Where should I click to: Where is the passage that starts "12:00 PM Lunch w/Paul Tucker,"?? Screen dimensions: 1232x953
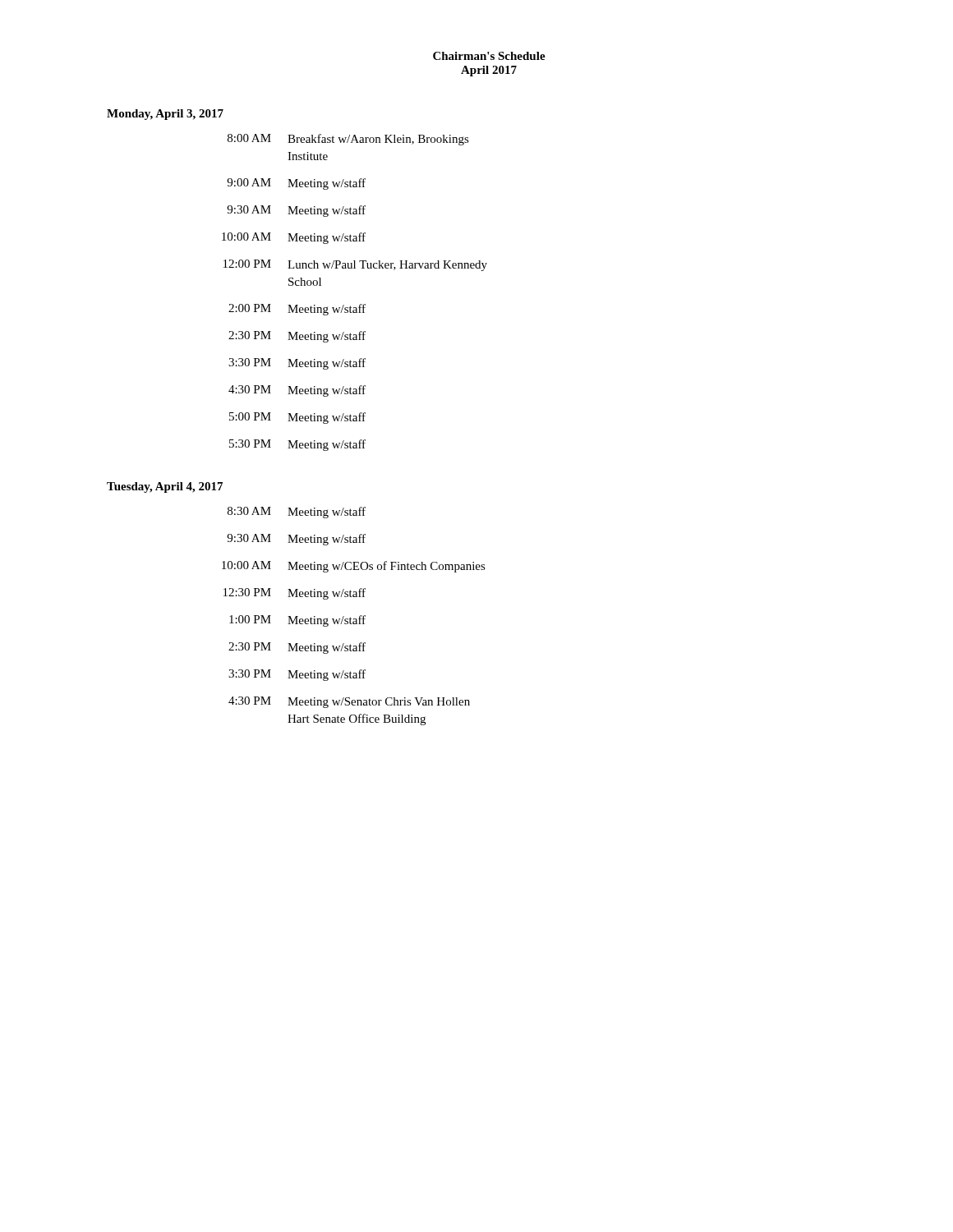point(489,274)
